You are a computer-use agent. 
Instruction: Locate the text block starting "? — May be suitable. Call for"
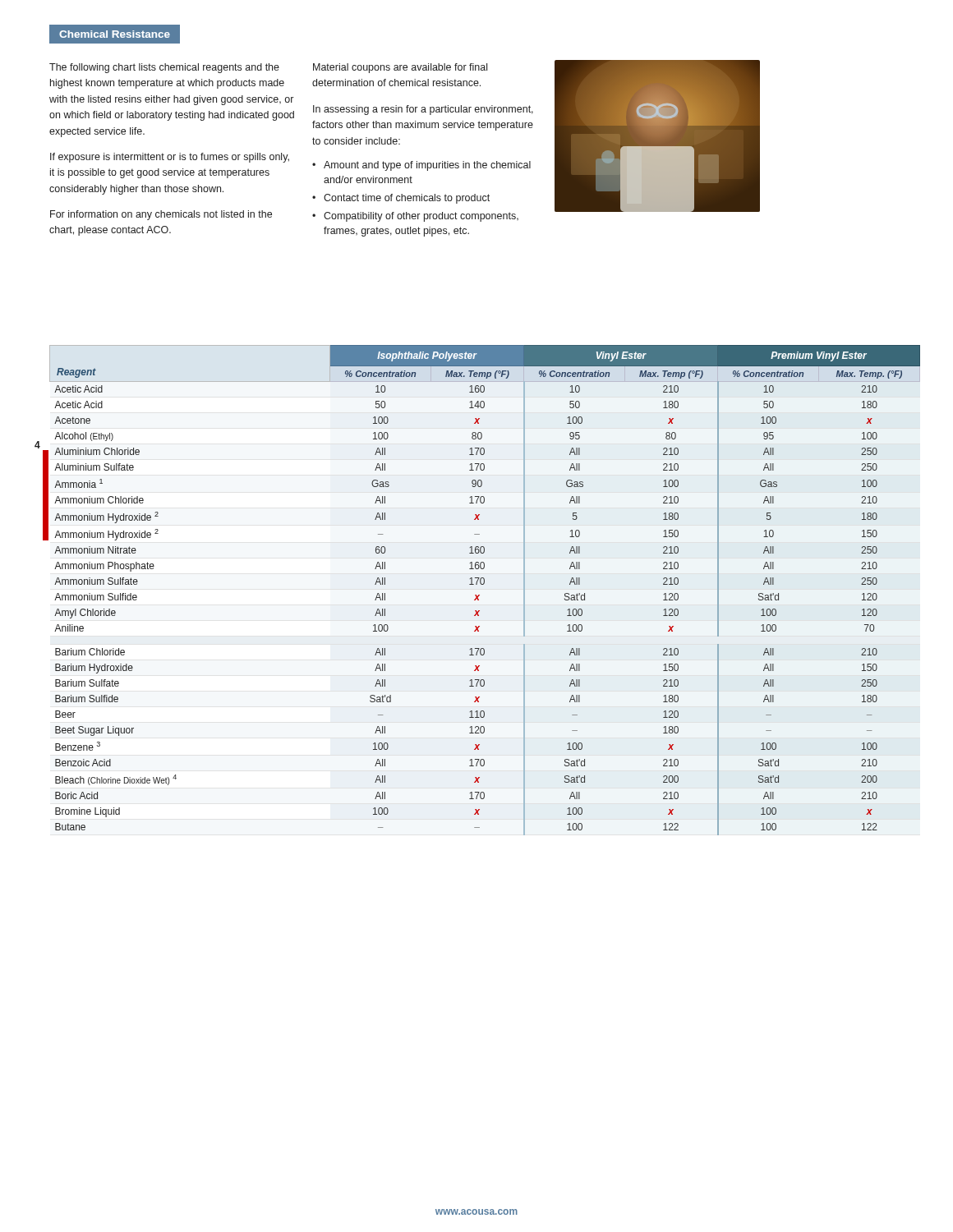pos(118,552)
